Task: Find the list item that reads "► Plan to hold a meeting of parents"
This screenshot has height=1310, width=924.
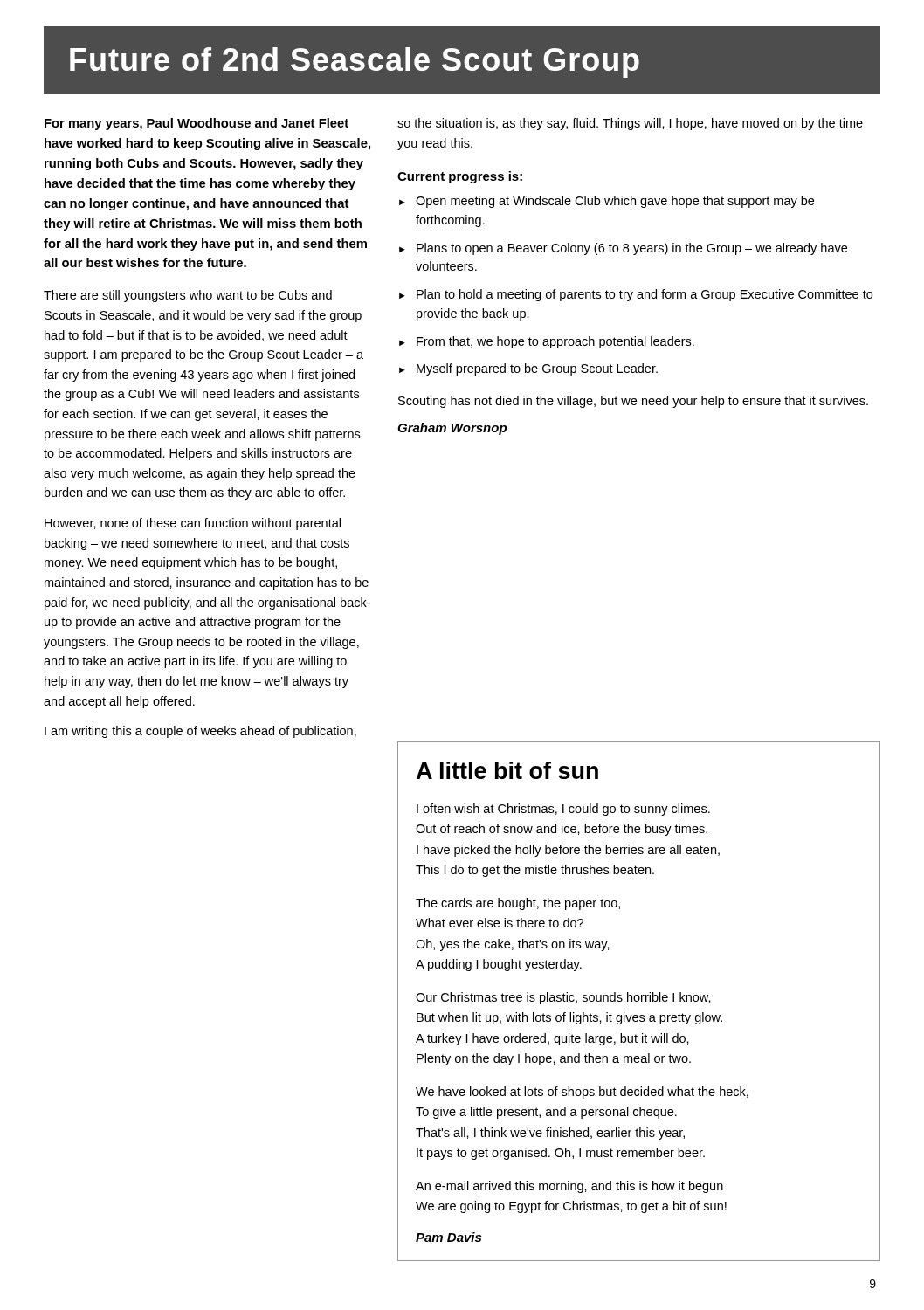Action: pos(639,305)
